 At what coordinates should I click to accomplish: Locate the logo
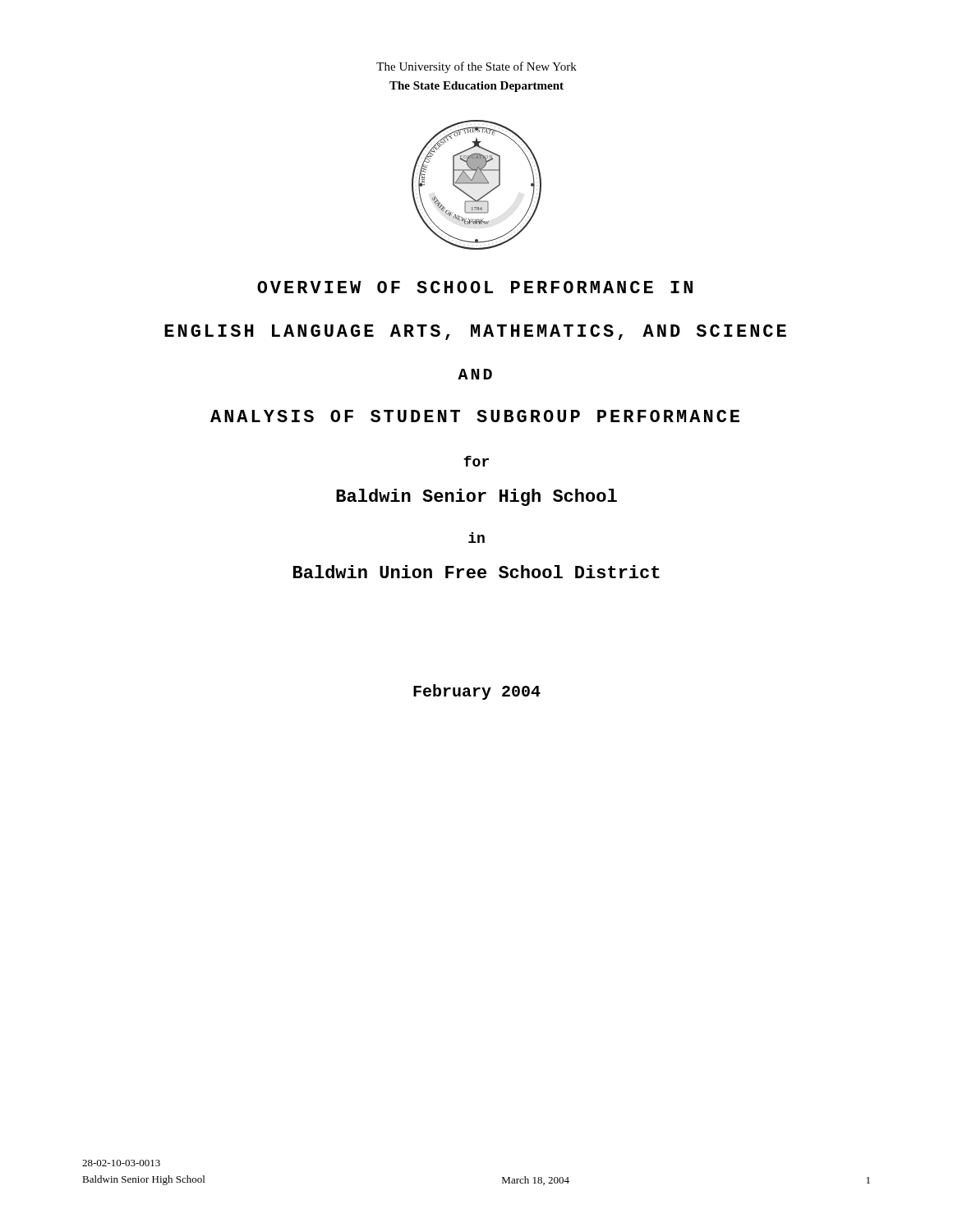(476, 186)
